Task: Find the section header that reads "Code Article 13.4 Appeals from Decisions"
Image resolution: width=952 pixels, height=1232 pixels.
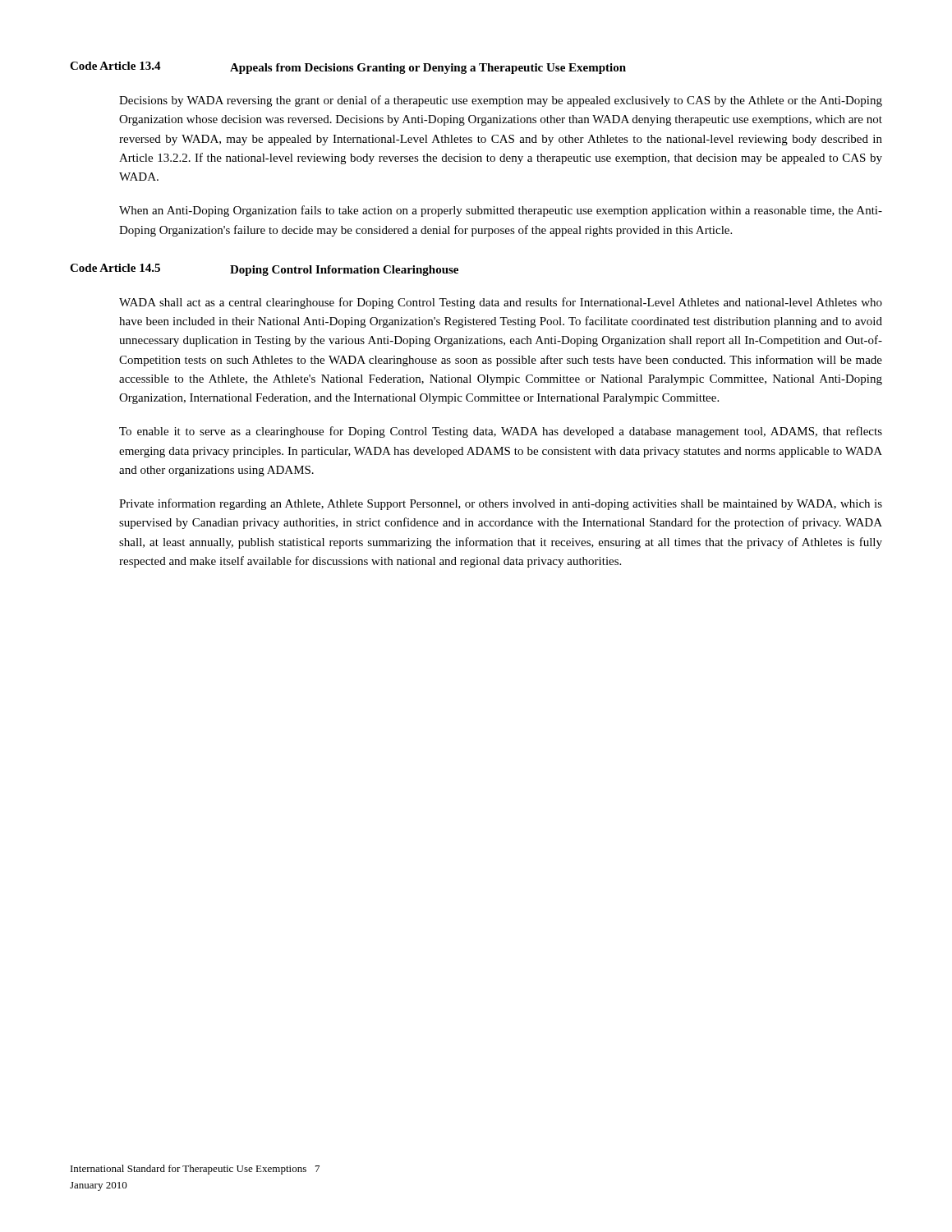Action: pos(348,68)
